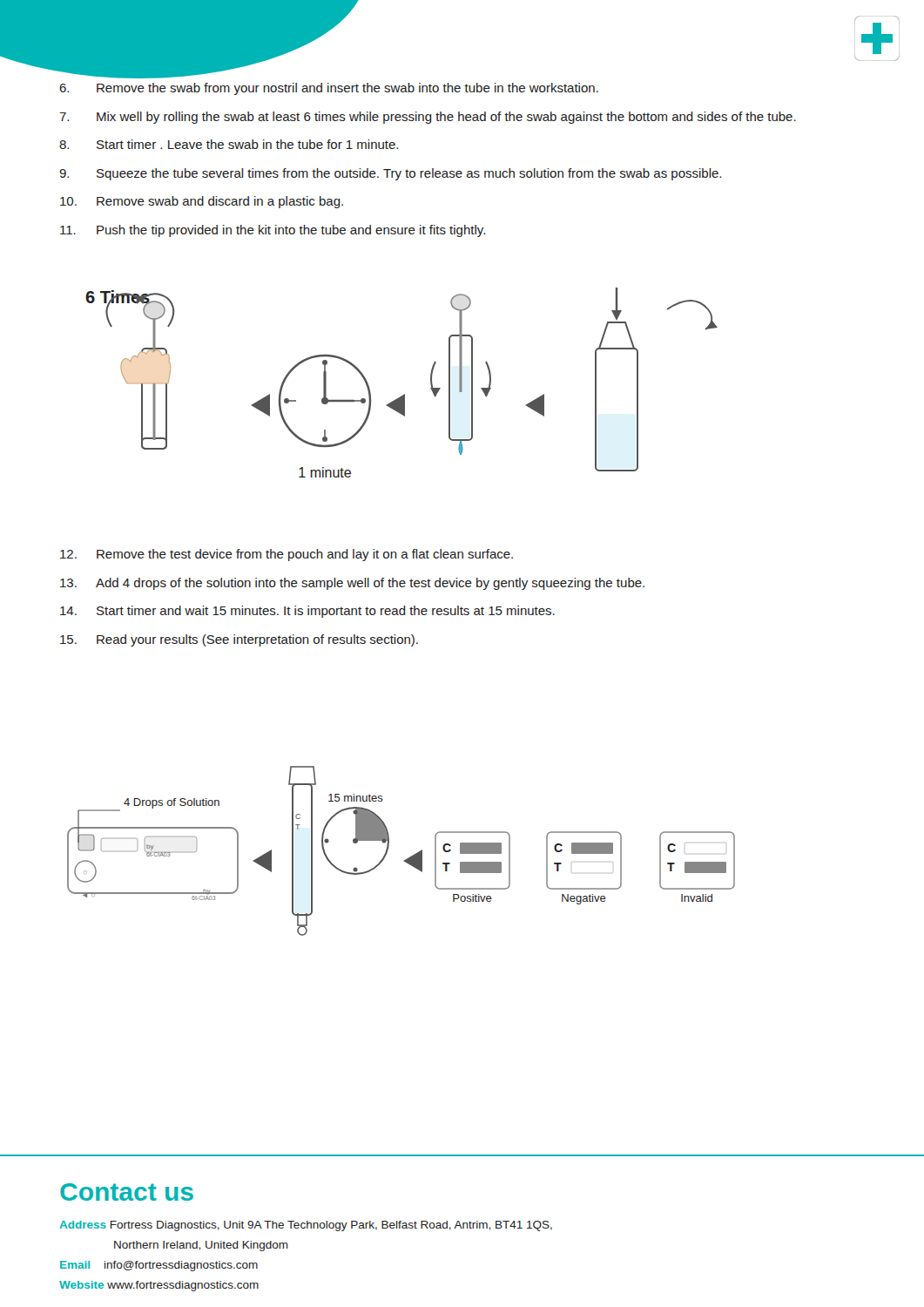This screenshot has width=924, height=1307.
Task: Locate the text block starting "6. Remove the swab from your"
Action: point(462,88)
